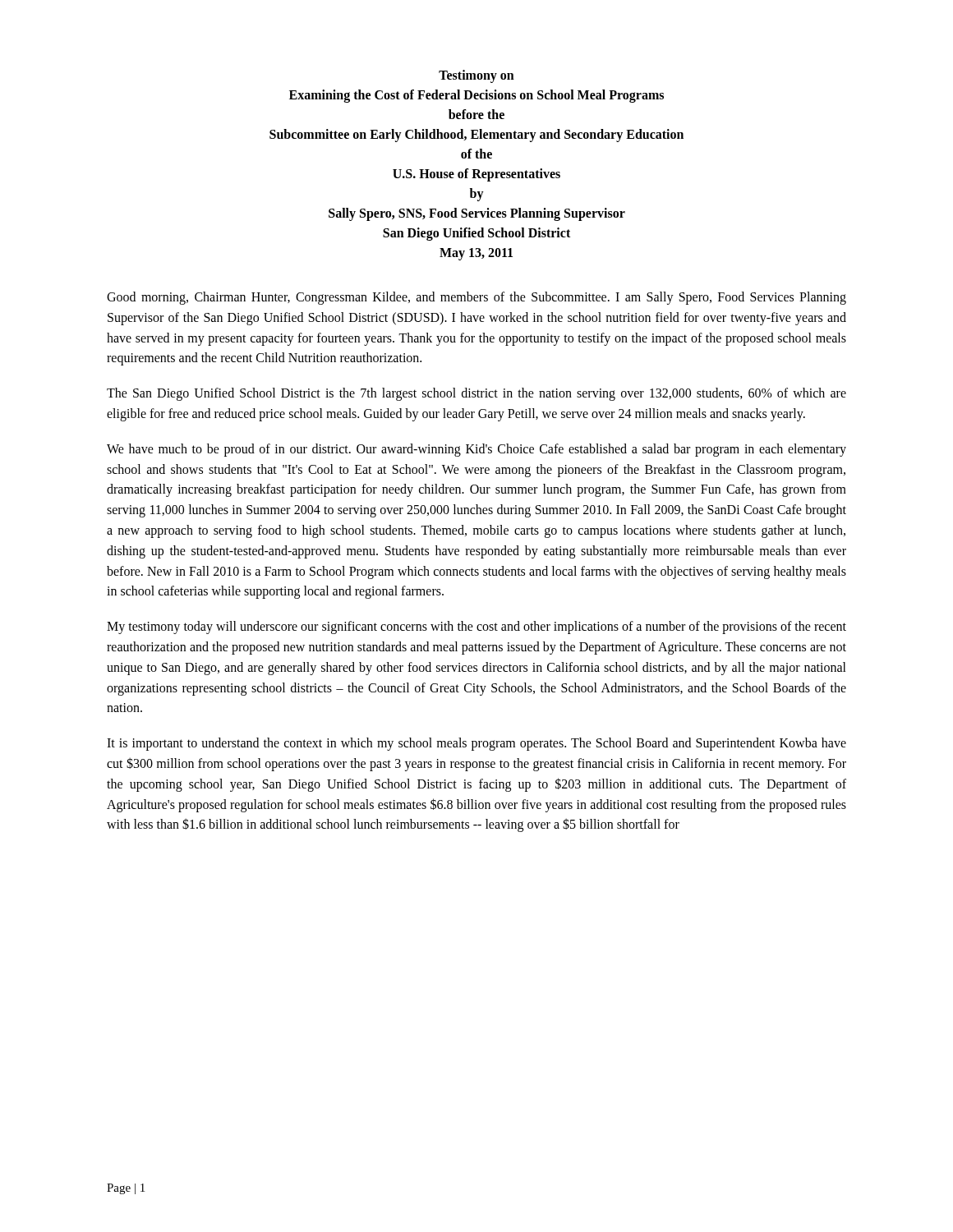Locate the text block starting "We have much to"

pyautogui.click(x=476, y=520)
